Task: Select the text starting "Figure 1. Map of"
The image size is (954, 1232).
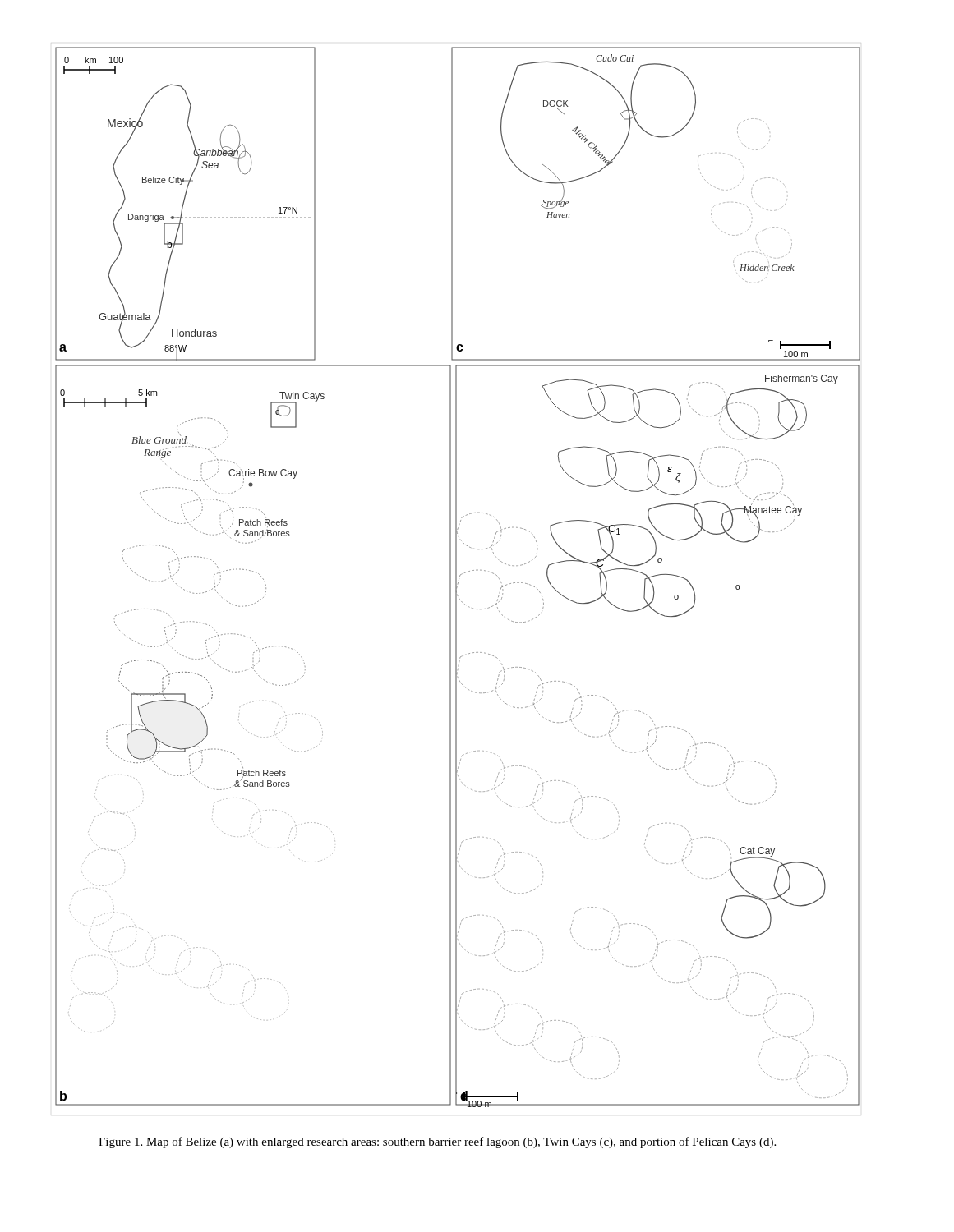Action: [x=438, y=1142]
